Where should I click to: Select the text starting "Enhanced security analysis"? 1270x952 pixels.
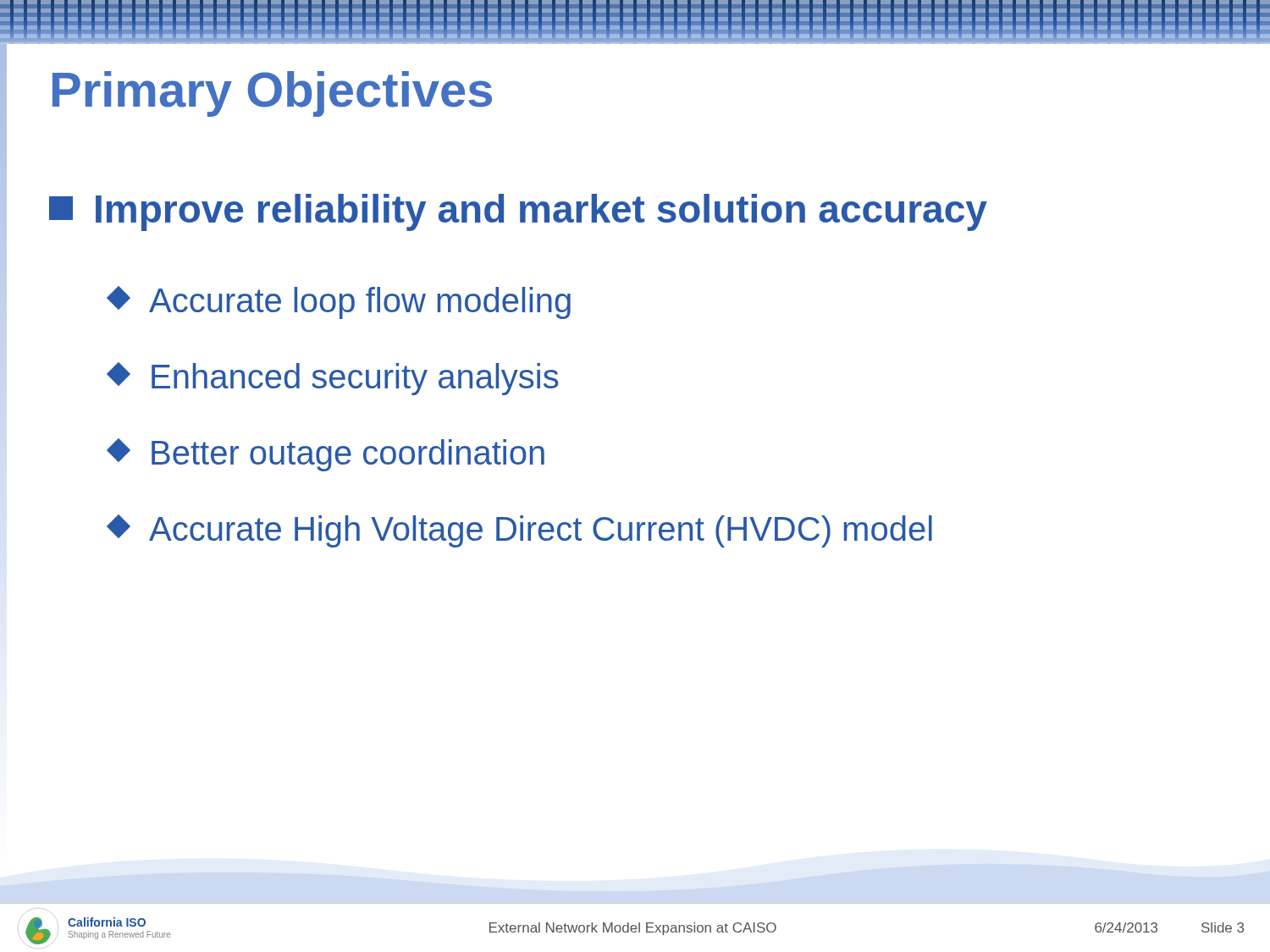point(335,377)
